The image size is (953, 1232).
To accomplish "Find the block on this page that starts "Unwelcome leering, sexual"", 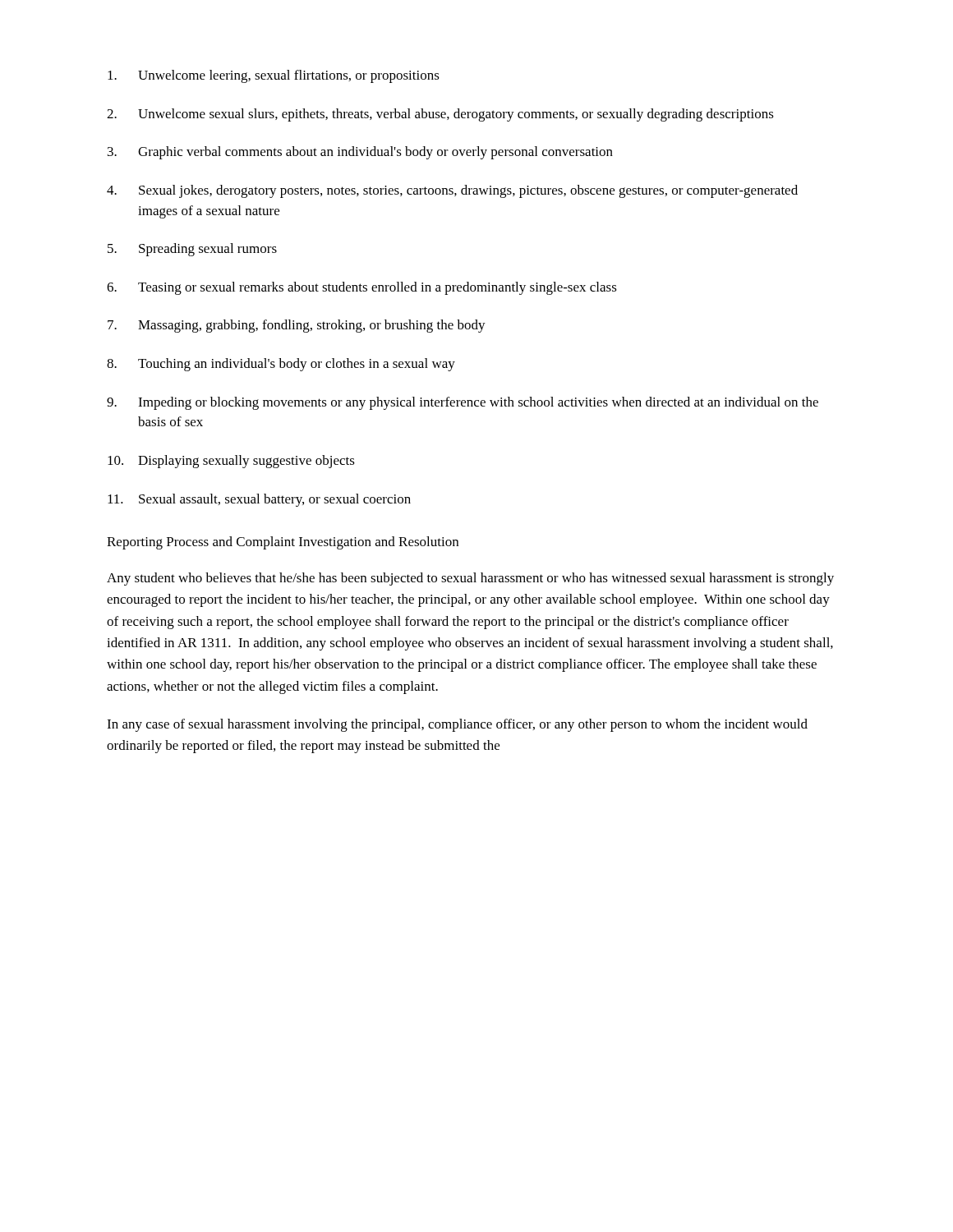I will point(274,76).
